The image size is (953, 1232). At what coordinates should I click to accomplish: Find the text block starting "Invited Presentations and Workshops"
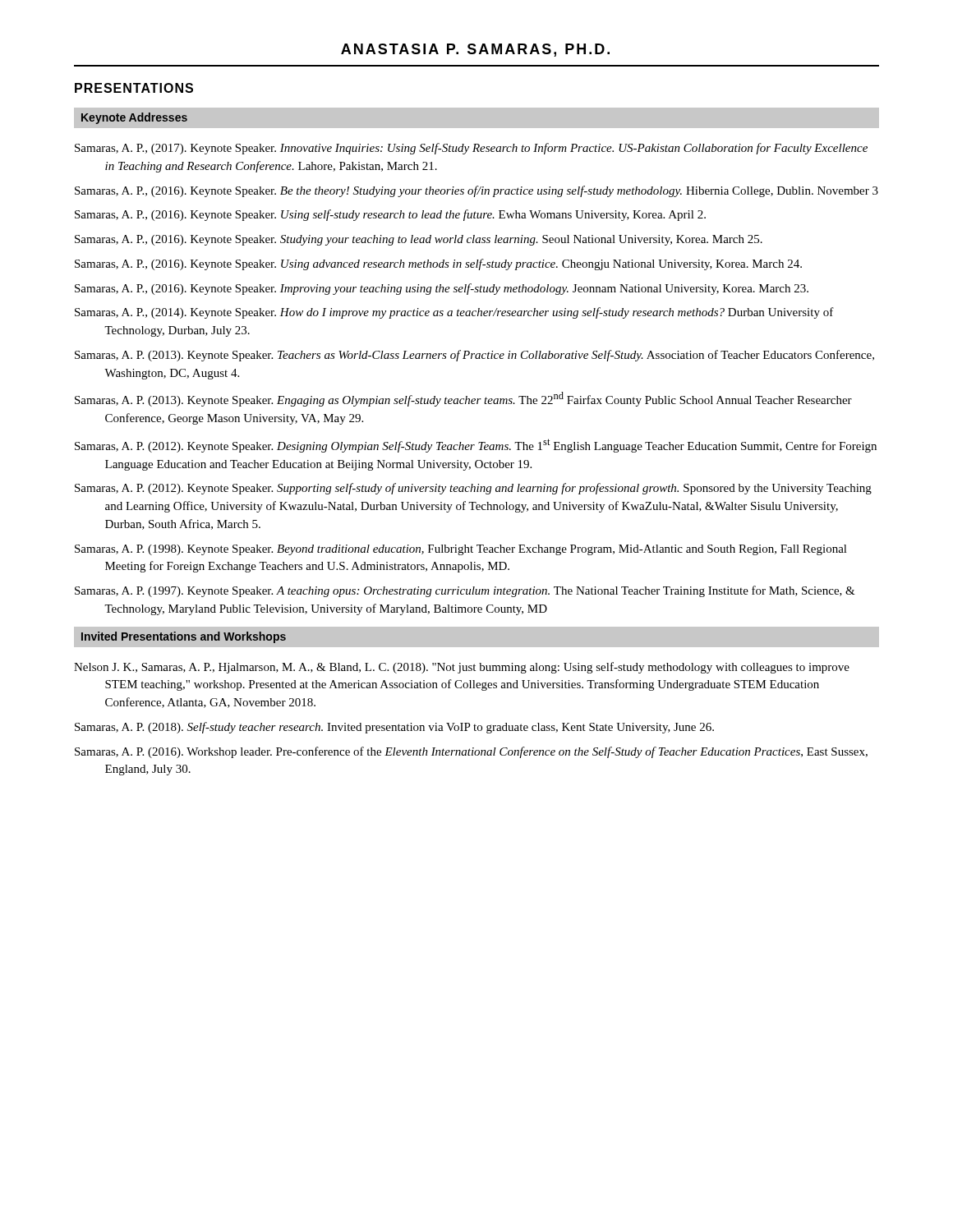[183, 636]
